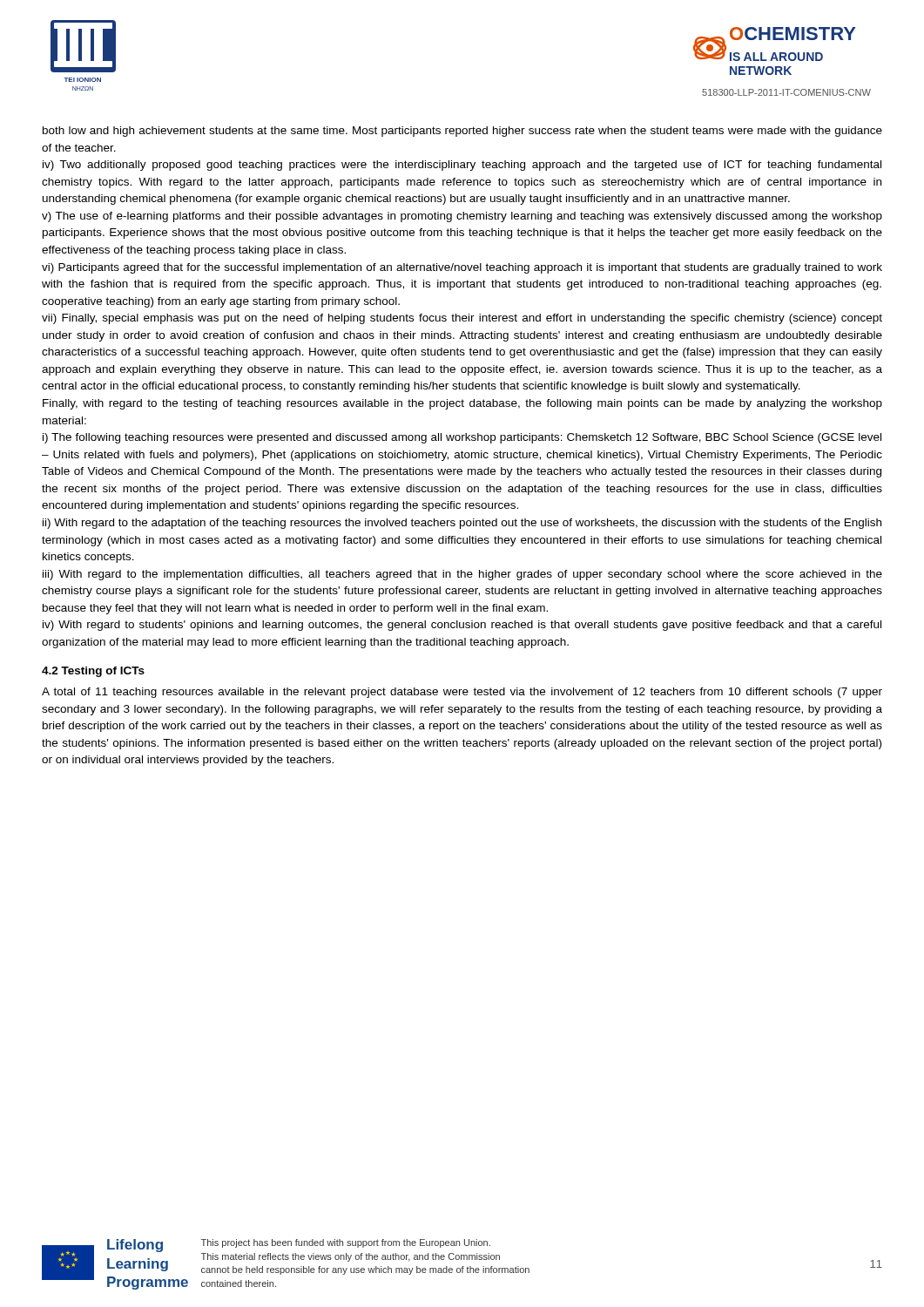Screen dimensions: 1307x924
Task: Point to the text starting "A total of 11 teaching resources available"
Action: (462, 726)
